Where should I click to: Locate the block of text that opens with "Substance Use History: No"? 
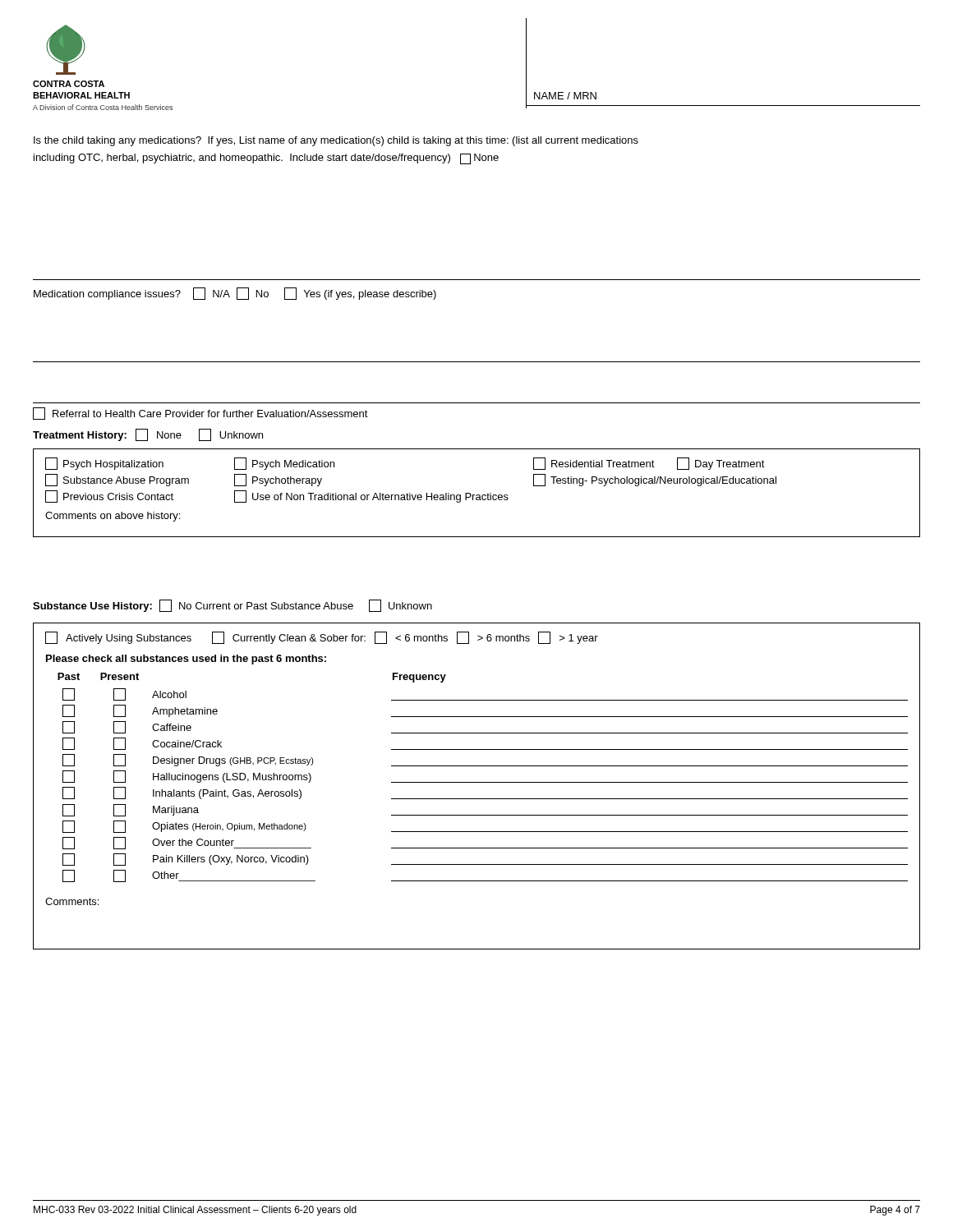click(233, 606)
